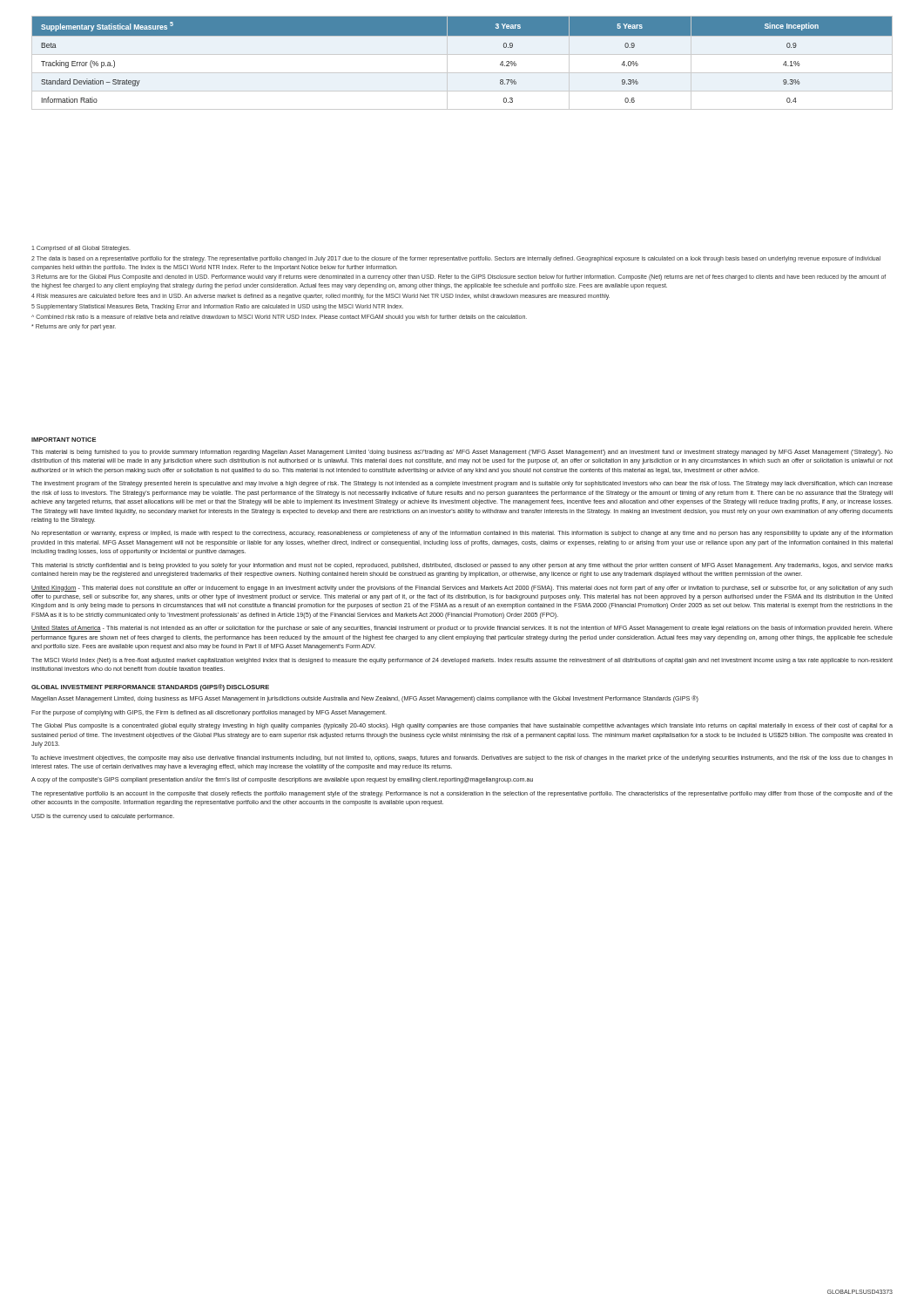Viewport: 924px width, 1307px height.
Task: Click on the text block with the text "This material is strictly confidential and is"
Action: pyautogui.click(x=462, y=569)
